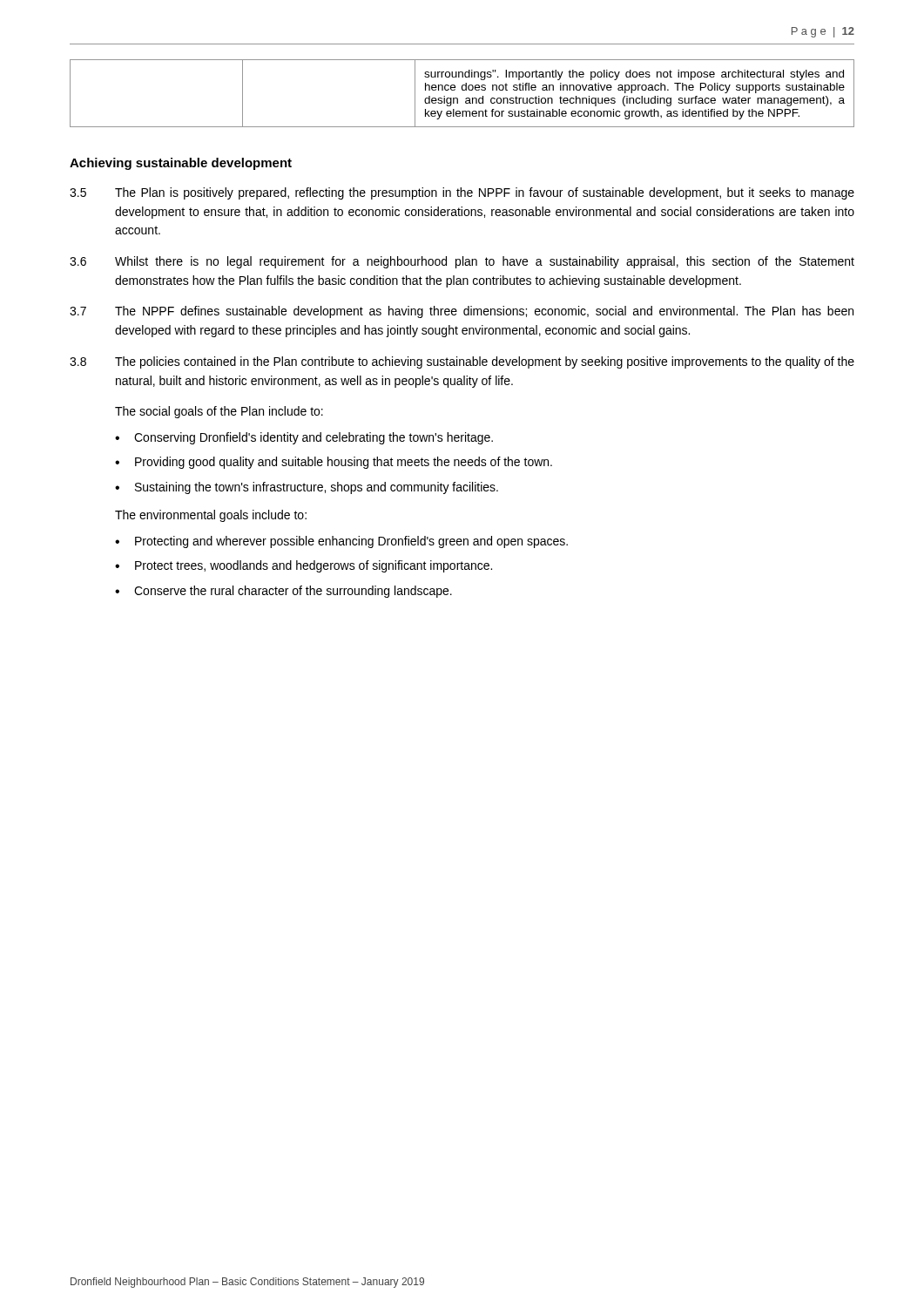Point to the block starting "The environmental goals include to:"

[211, 515]
